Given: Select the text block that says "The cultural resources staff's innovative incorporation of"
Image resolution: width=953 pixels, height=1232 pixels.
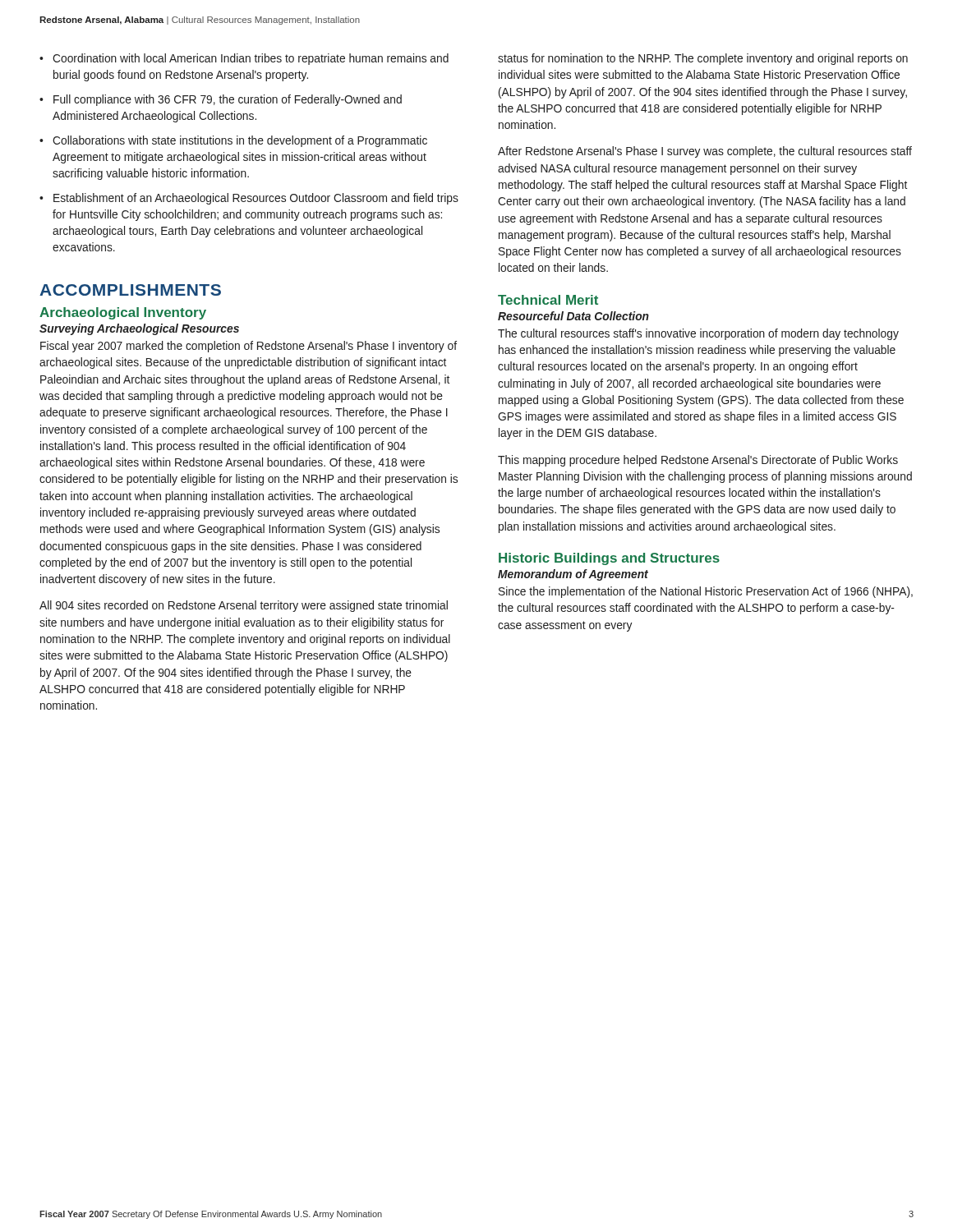Looking at the screenshot, I should (701, 384).
